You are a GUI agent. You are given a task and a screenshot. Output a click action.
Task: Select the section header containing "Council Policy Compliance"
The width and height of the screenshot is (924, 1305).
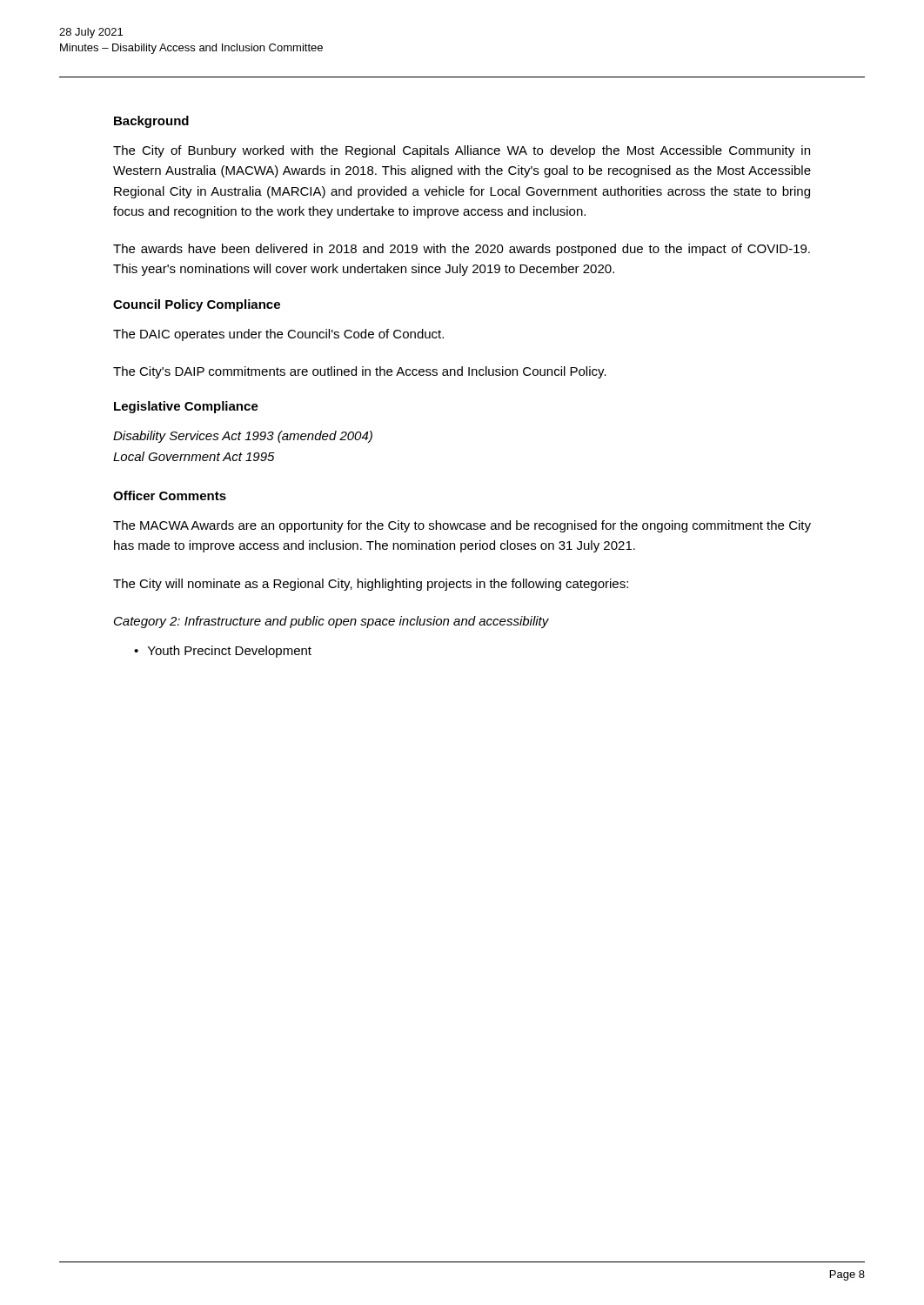pyautogui.click(x=197, y=304)
